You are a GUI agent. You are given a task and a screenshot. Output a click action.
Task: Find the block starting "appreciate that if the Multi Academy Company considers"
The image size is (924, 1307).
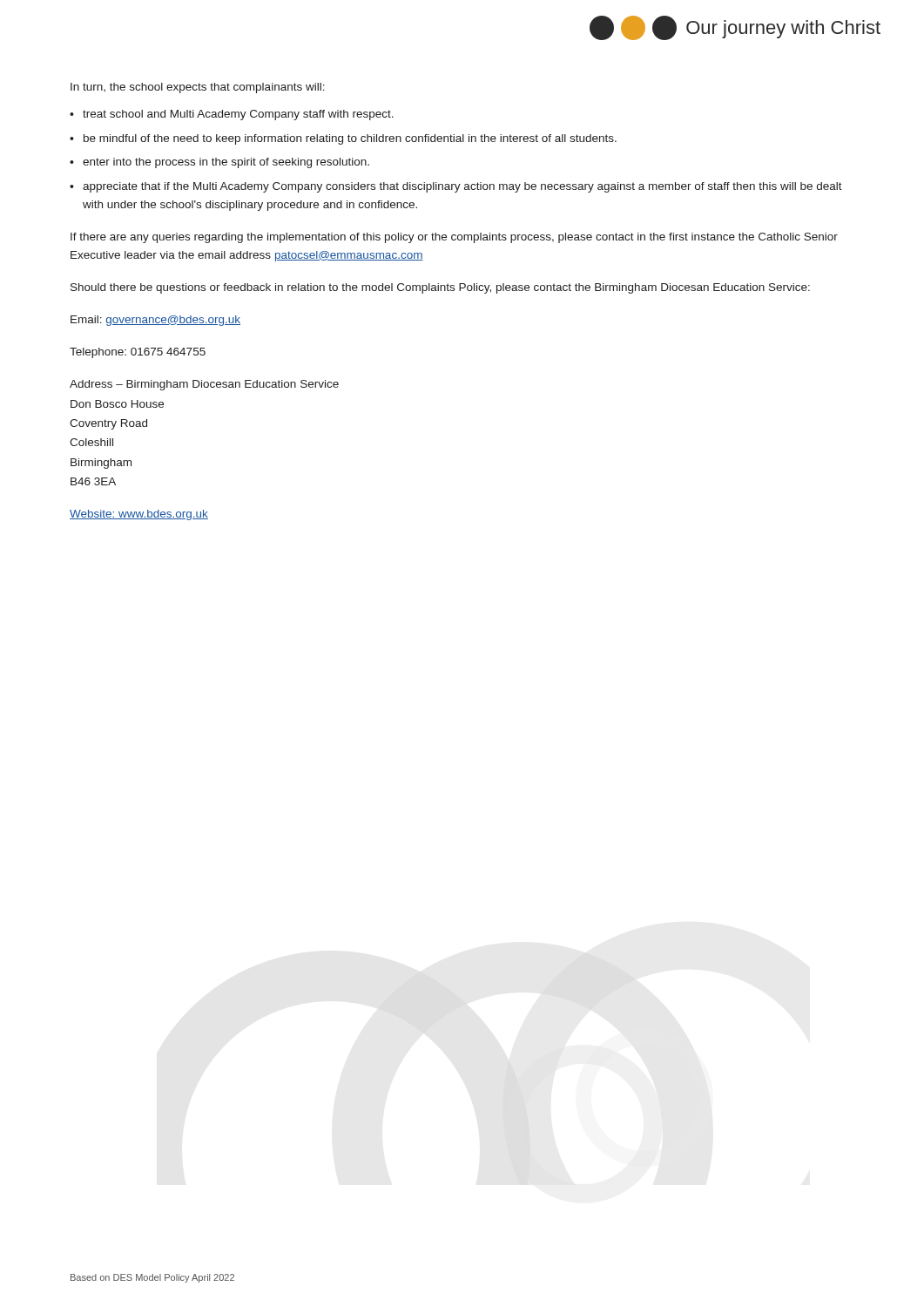pos(462,195)
